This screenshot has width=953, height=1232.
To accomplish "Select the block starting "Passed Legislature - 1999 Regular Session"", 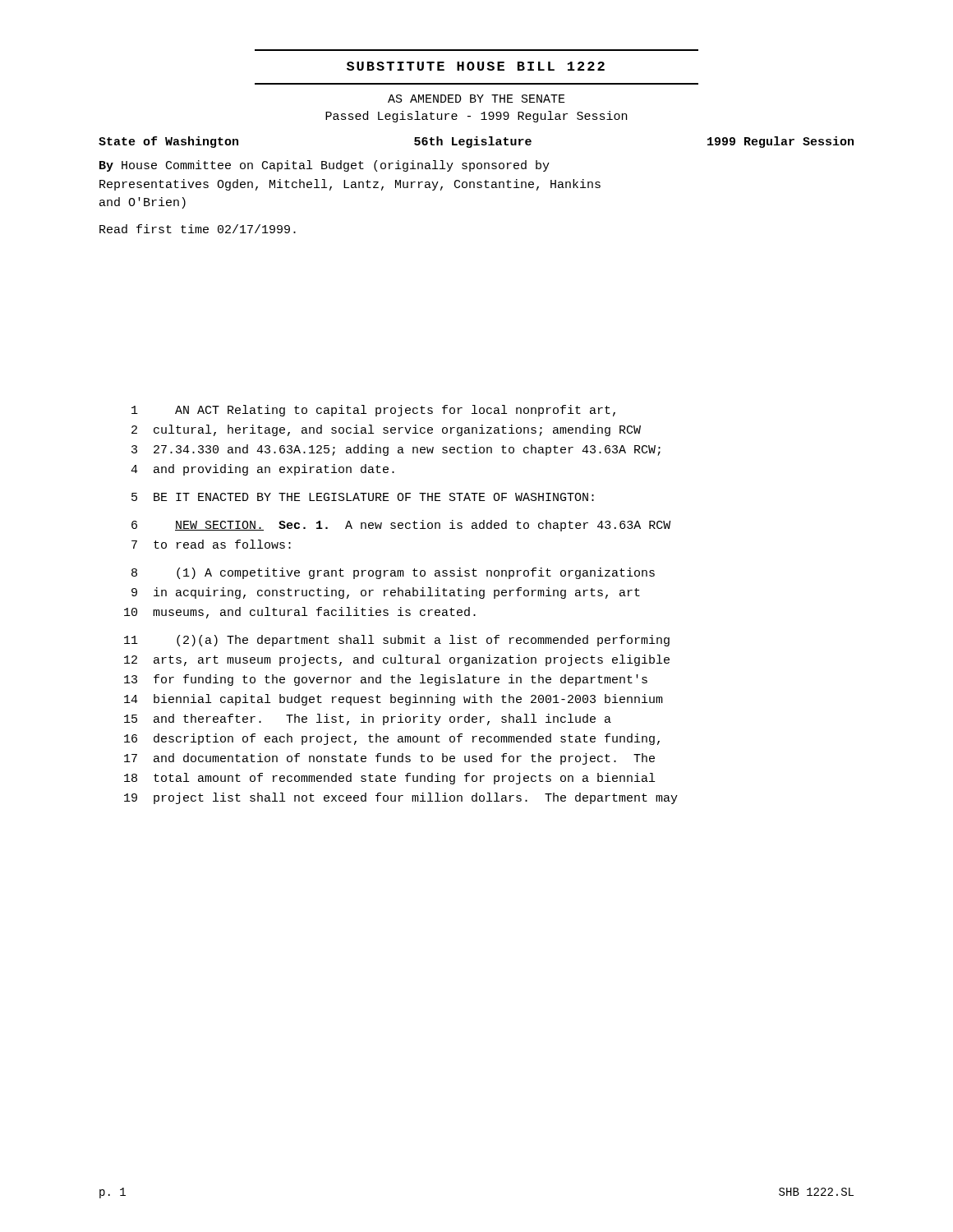I will tap(476, 117).
